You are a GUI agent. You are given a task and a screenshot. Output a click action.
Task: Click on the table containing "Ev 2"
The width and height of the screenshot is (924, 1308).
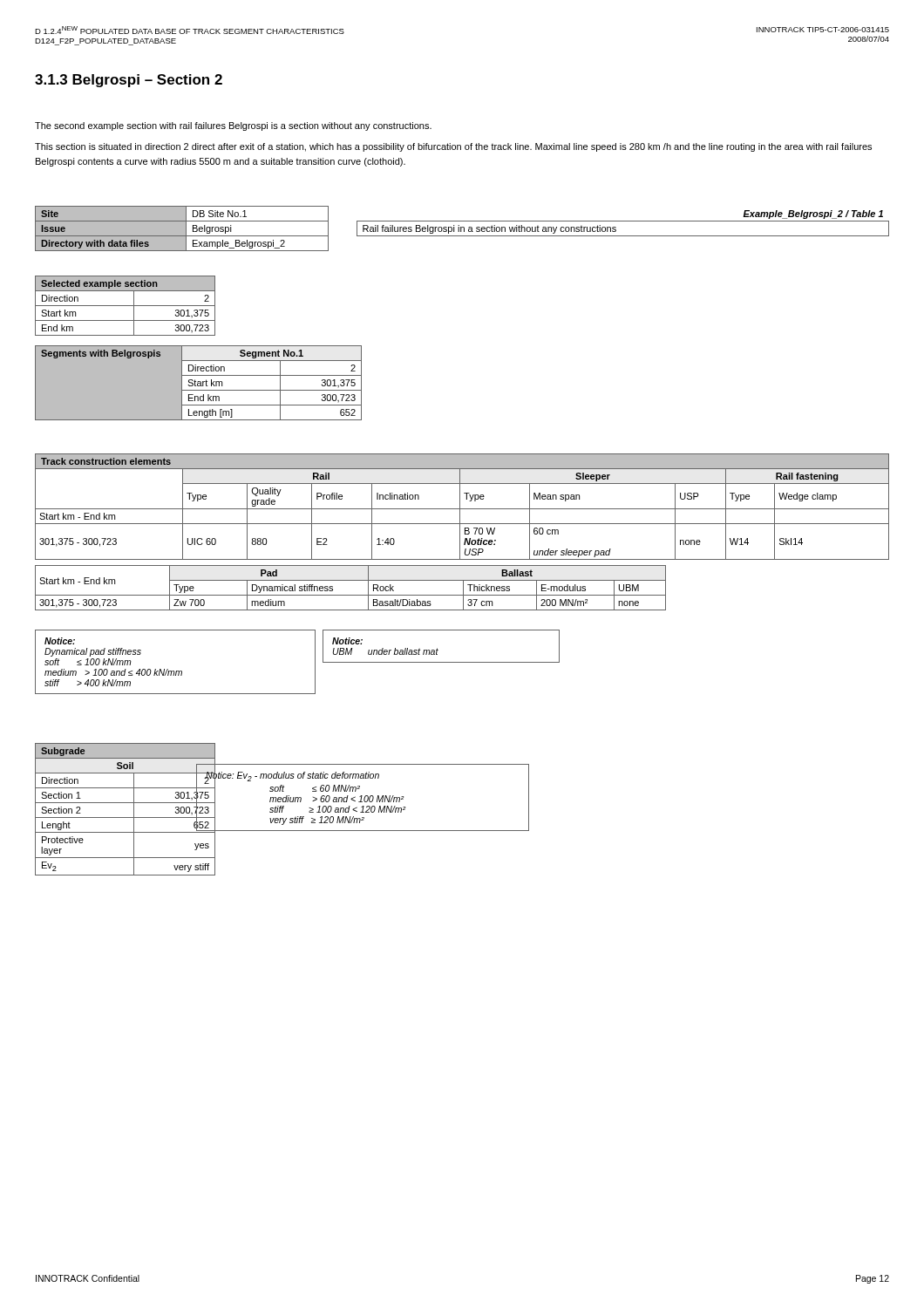click(x=125, y=809)
